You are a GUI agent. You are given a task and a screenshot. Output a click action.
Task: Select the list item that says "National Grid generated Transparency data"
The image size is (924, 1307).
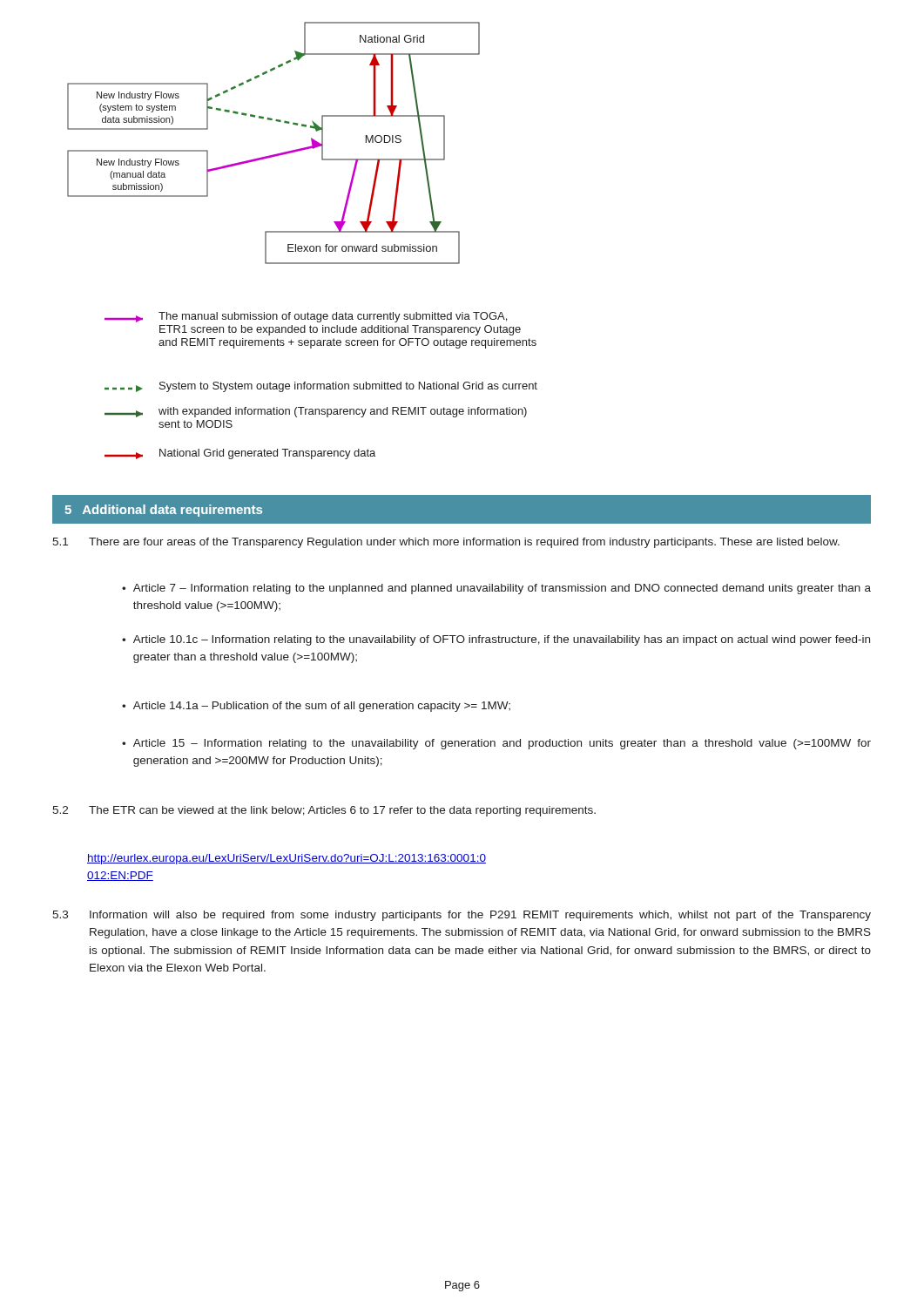[240, 456]
